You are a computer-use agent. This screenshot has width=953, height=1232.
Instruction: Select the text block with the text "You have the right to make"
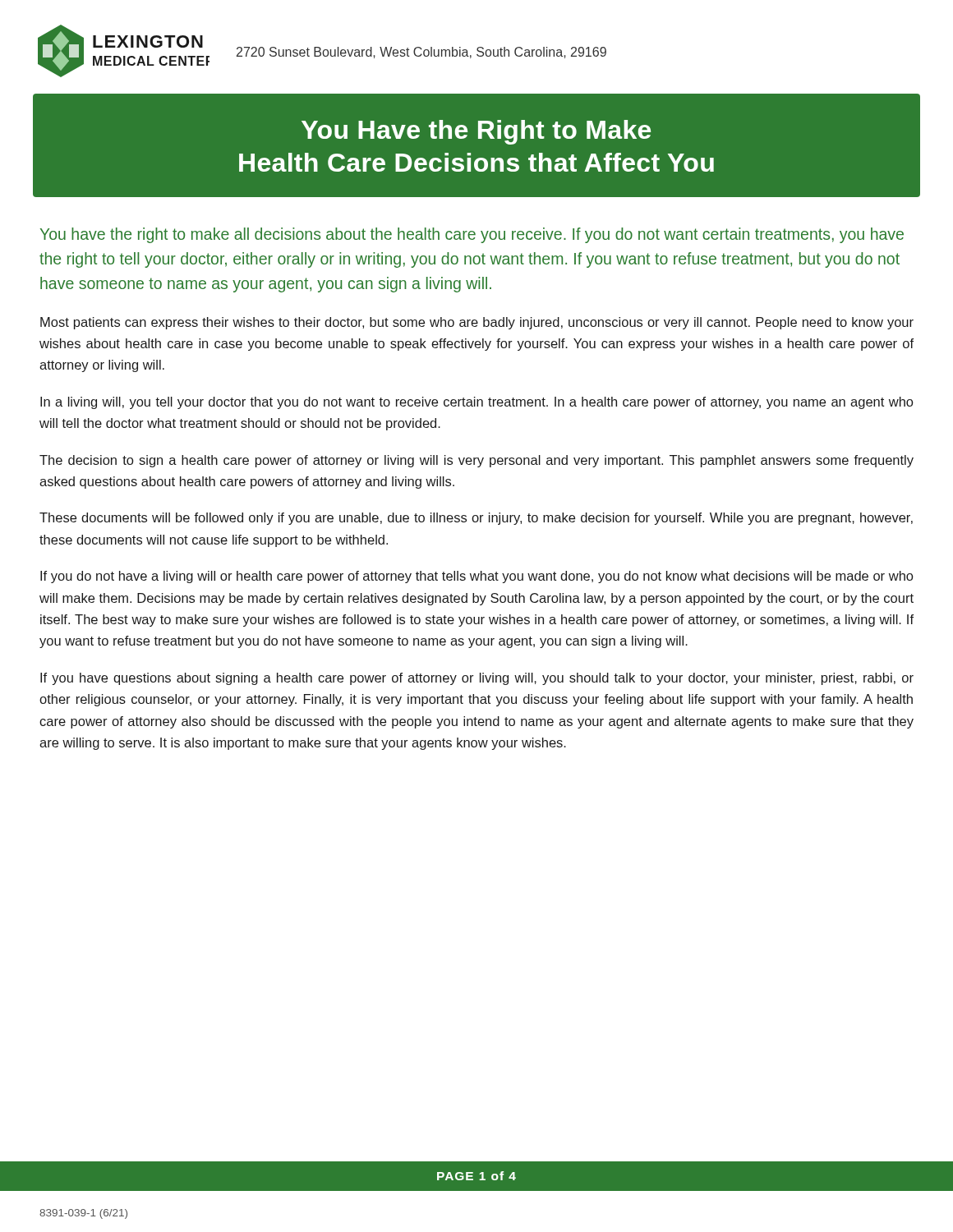pyautogui.click(x=472, y=259)
